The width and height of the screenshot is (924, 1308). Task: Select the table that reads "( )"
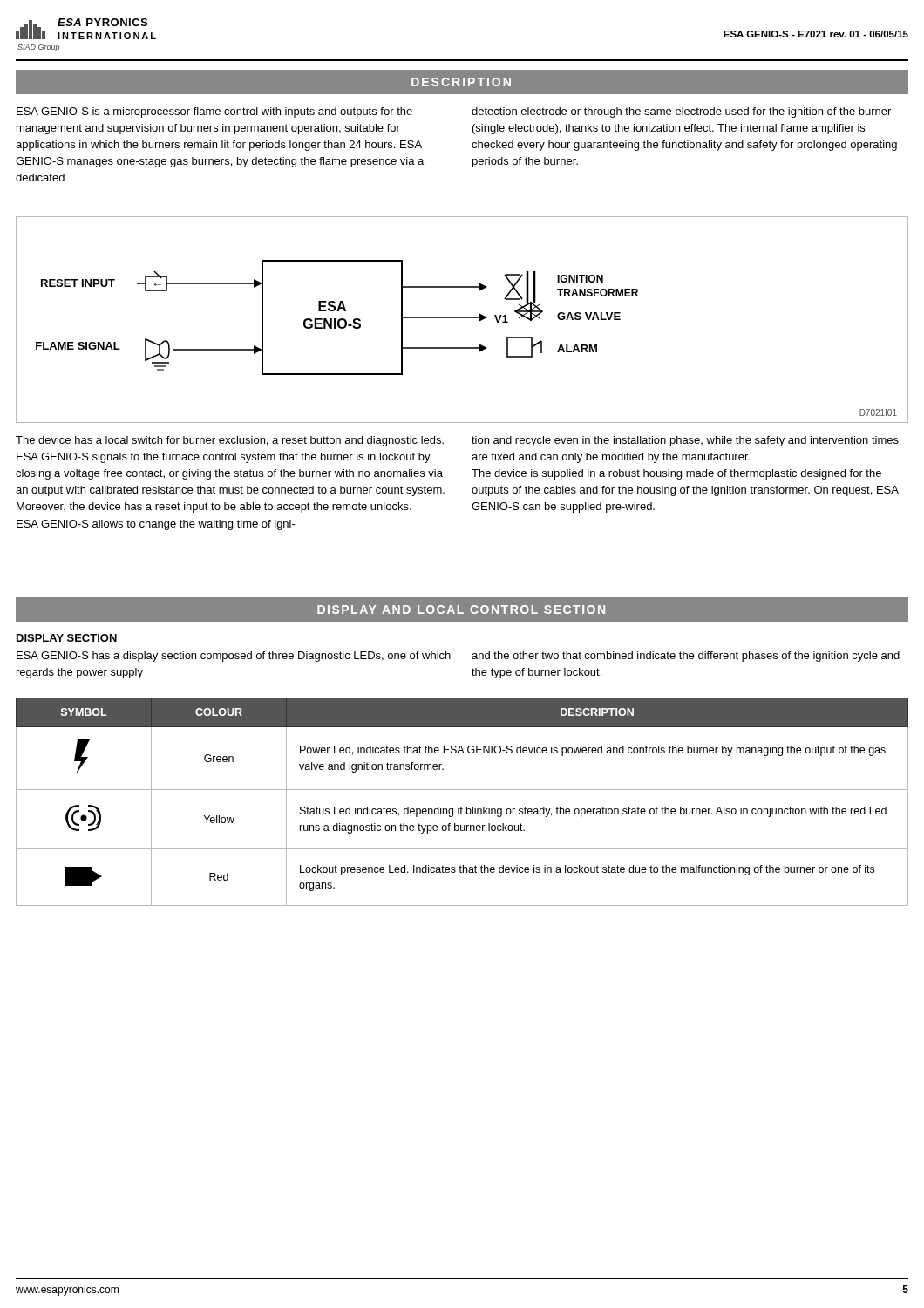[x=462, y=802]
